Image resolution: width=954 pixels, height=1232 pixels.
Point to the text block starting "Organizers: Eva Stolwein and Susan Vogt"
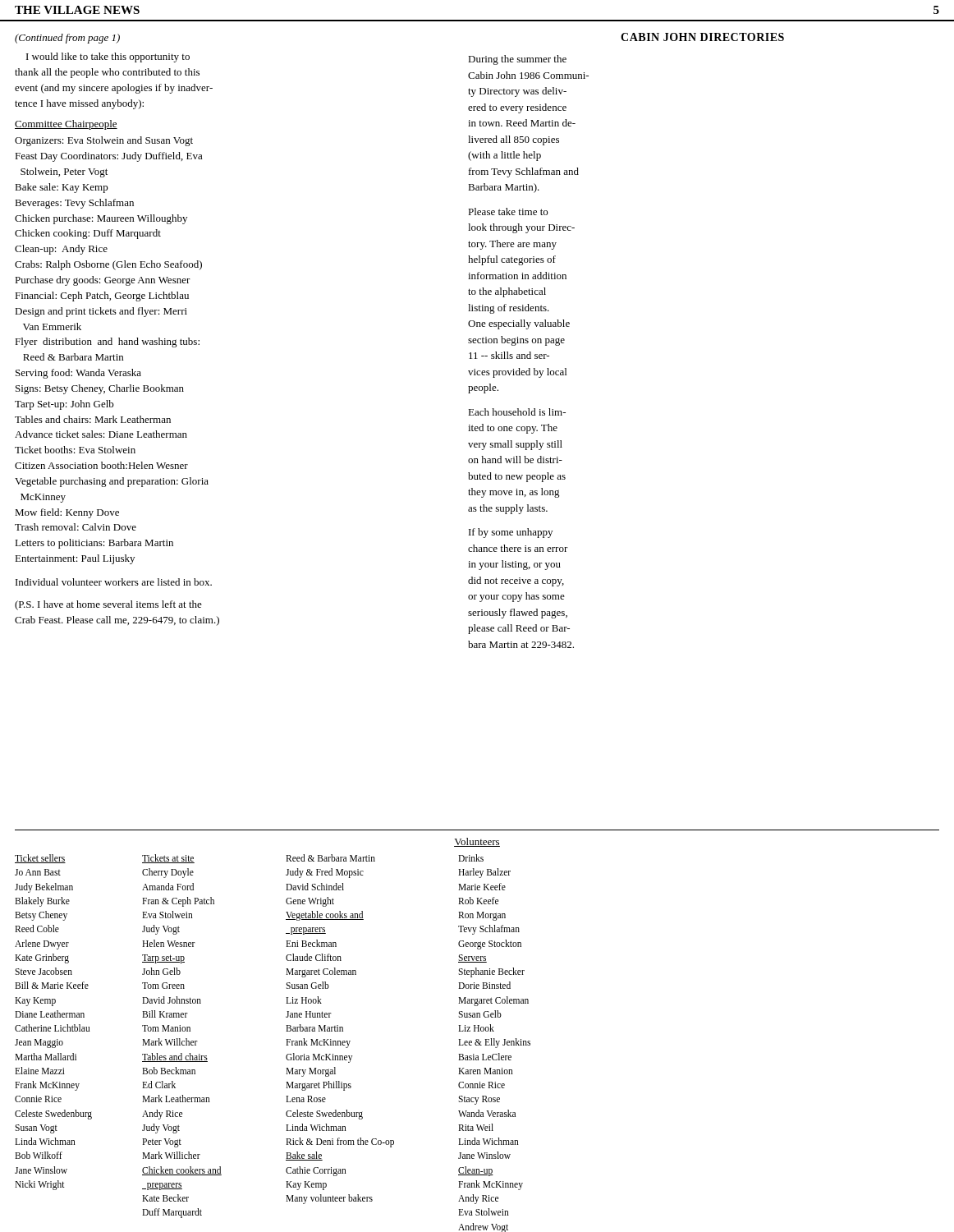tap(104, 140)
